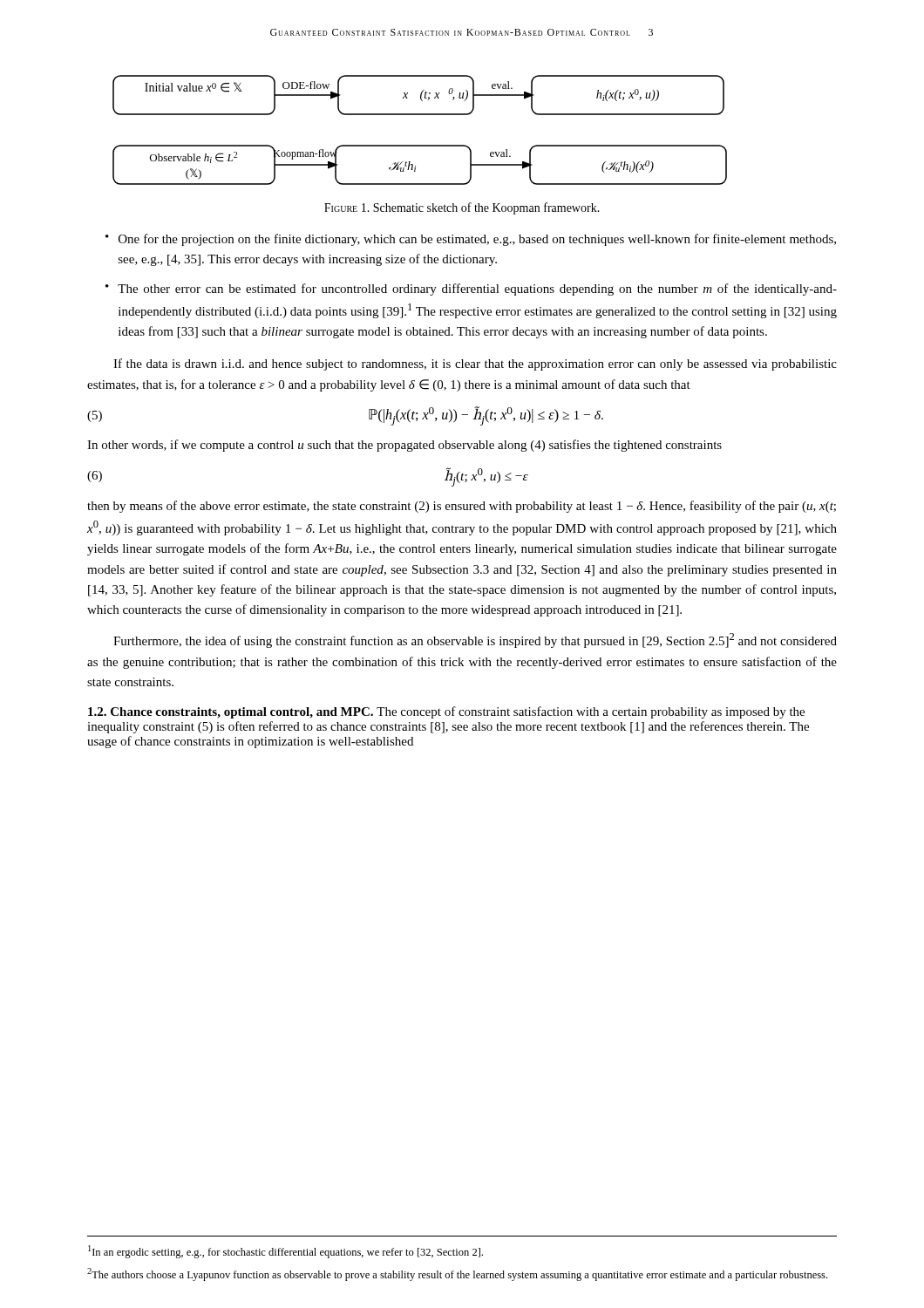Select the flowchart
The height and width of the screenshot is (1308, 924).
[x=462, y=128]
